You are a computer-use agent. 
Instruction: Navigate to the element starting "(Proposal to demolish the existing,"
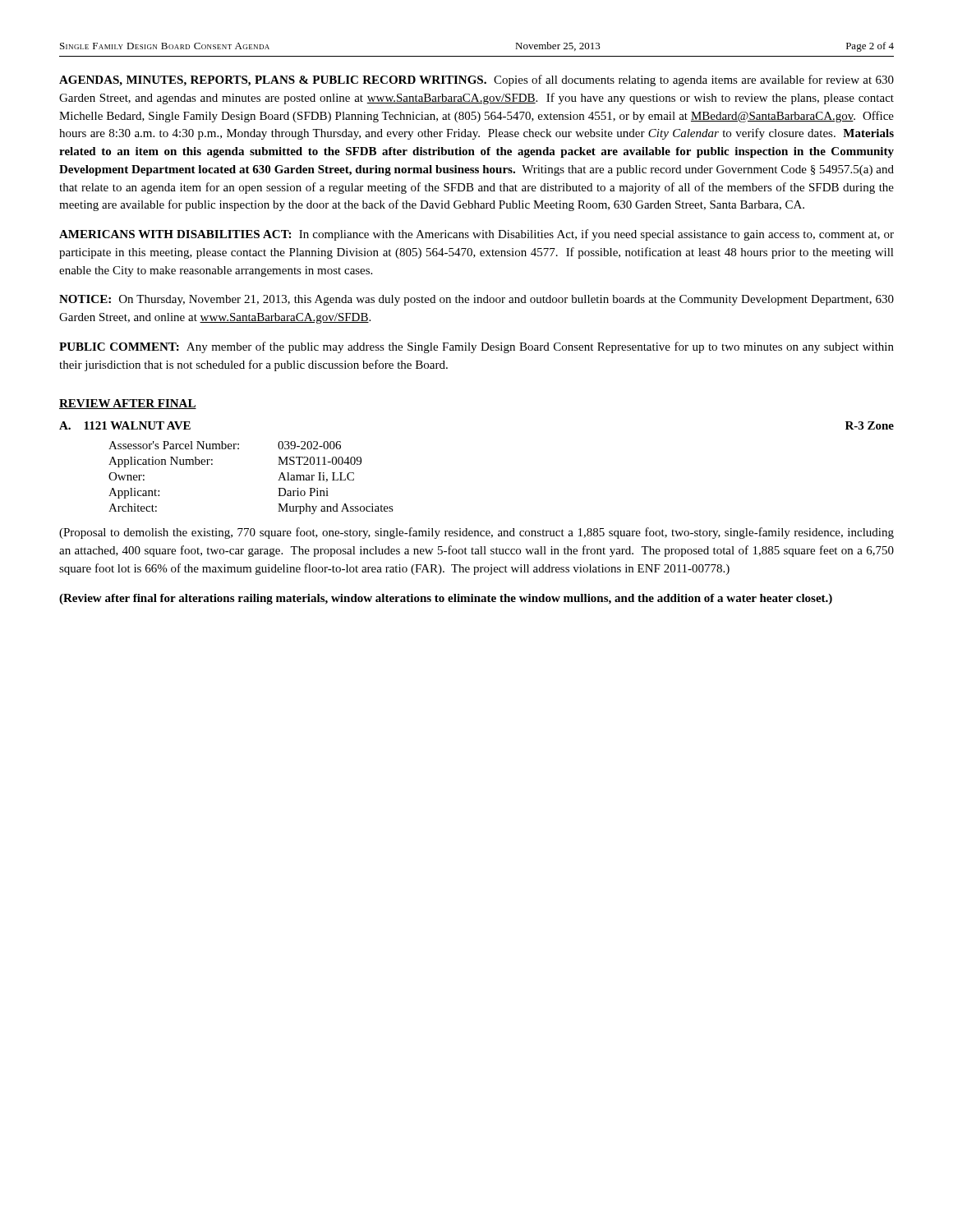click(476, 550)
